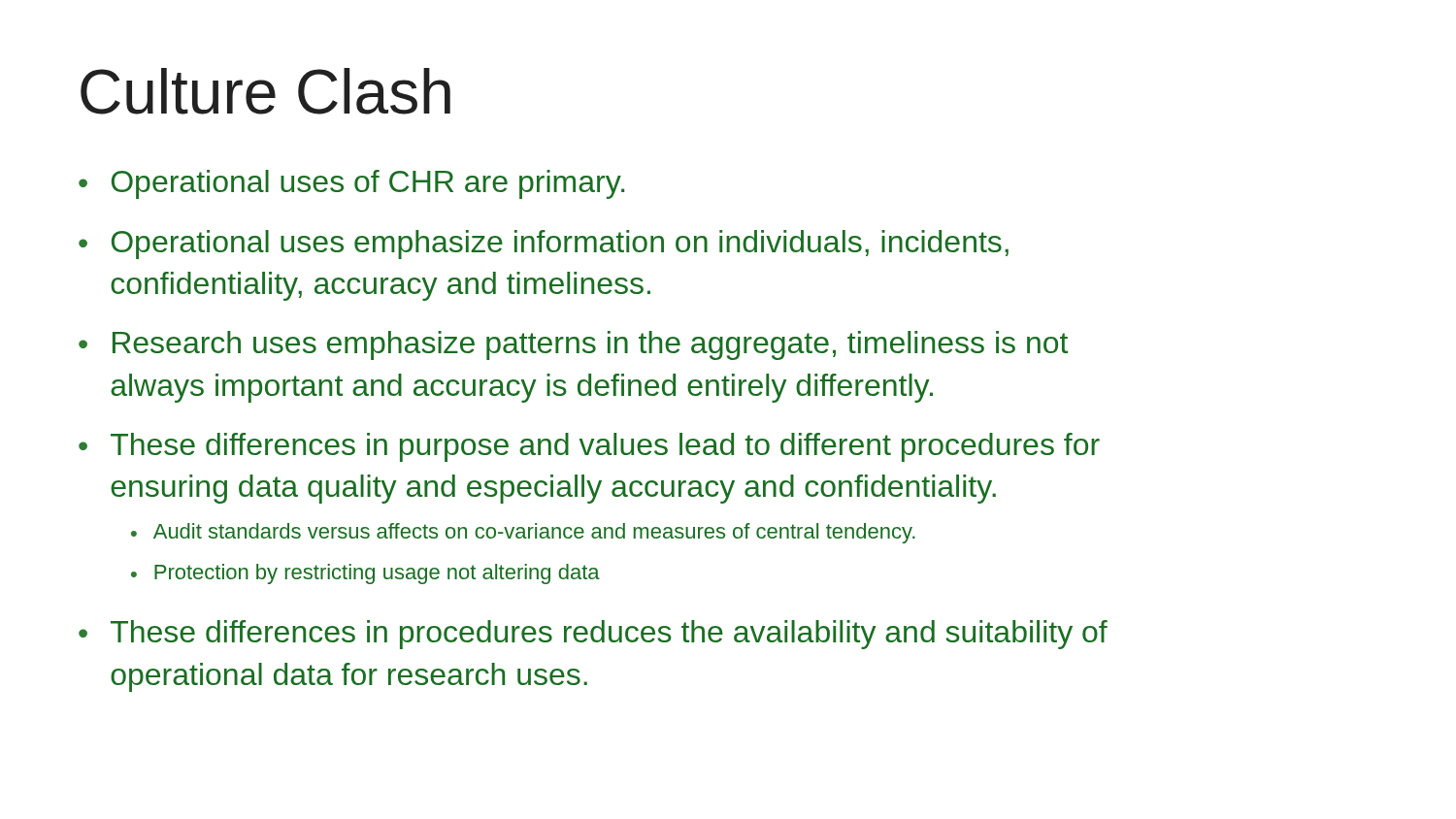The image size is (1456, 819).
Task: Select the title
Action: point(266,92)
